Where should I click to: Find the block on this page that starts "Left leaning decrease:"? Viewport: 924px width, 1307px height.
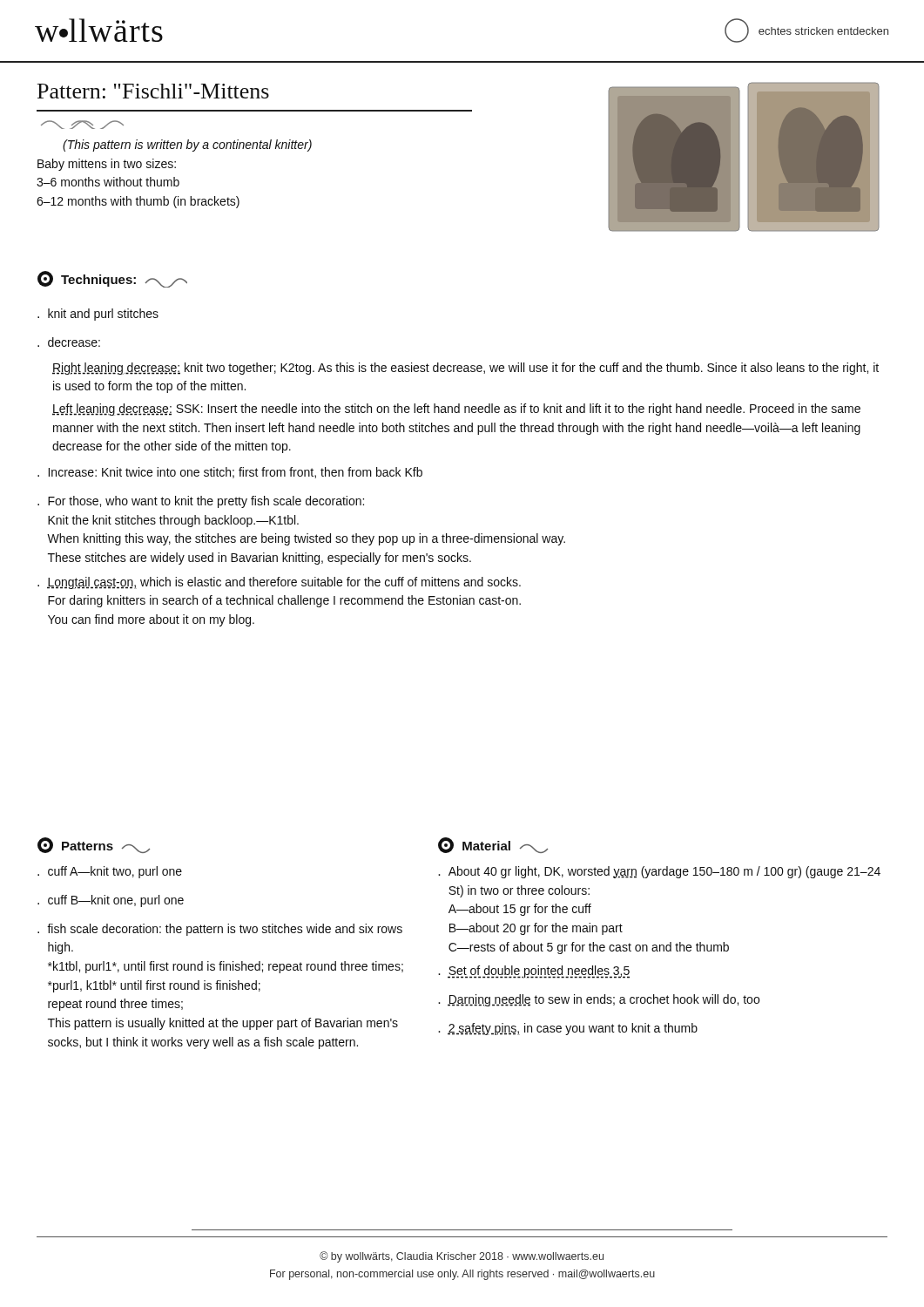click(457, 428)
